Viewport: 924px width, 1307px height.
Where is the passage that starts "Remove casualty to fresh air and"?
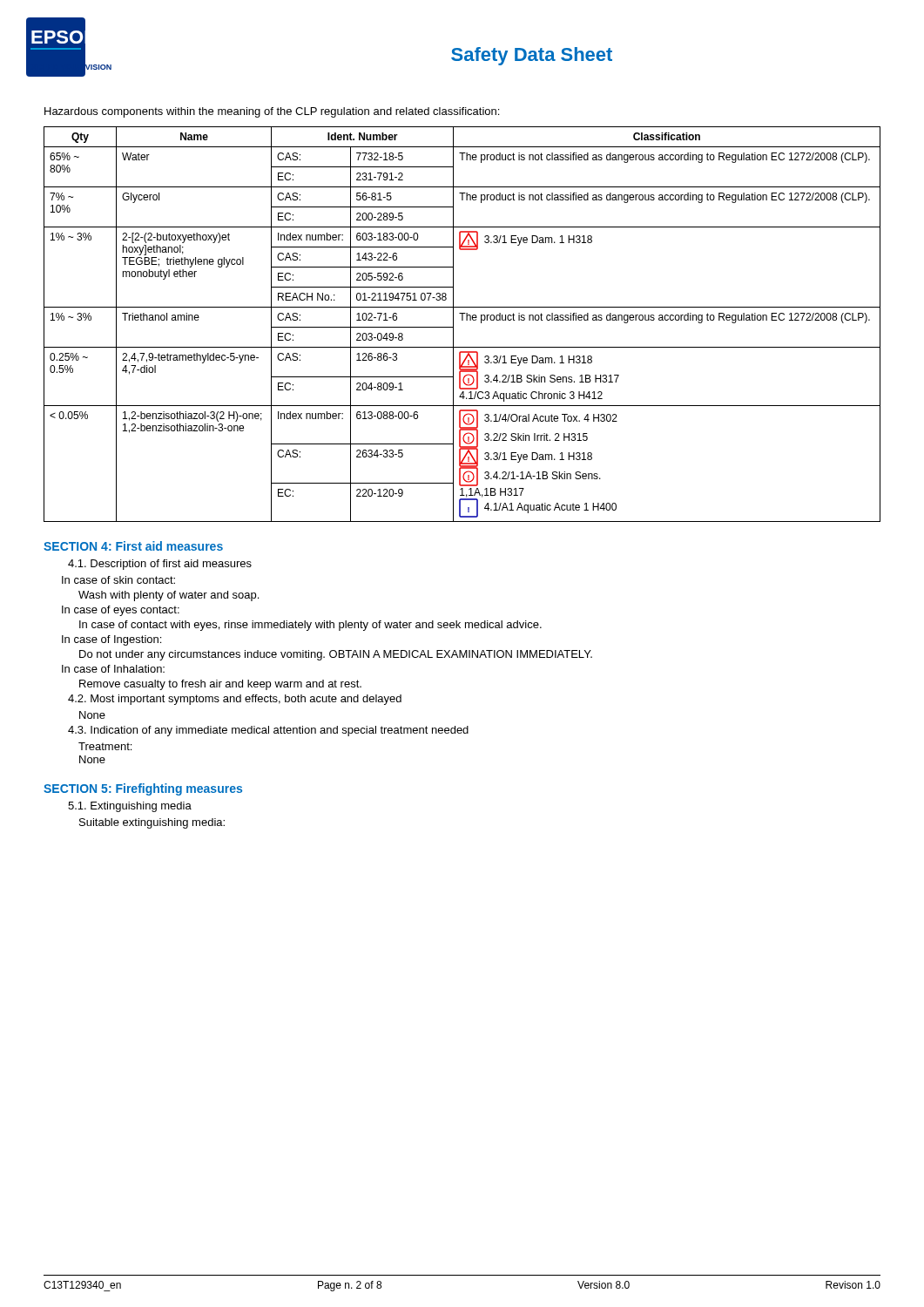tap(220, 684)
